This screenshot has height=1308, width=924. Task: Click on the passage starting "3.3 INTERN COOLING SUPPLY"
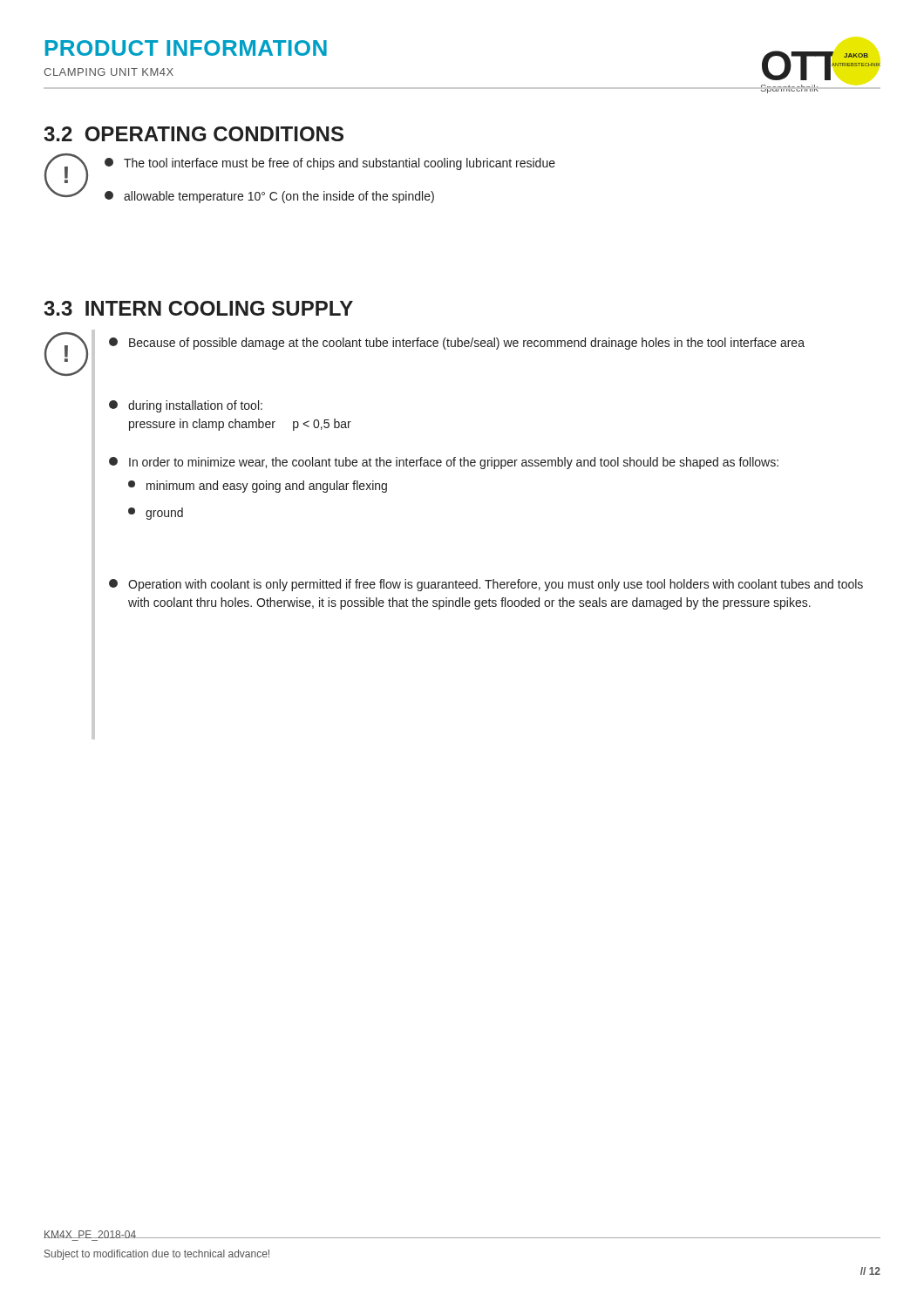point(198,309)
